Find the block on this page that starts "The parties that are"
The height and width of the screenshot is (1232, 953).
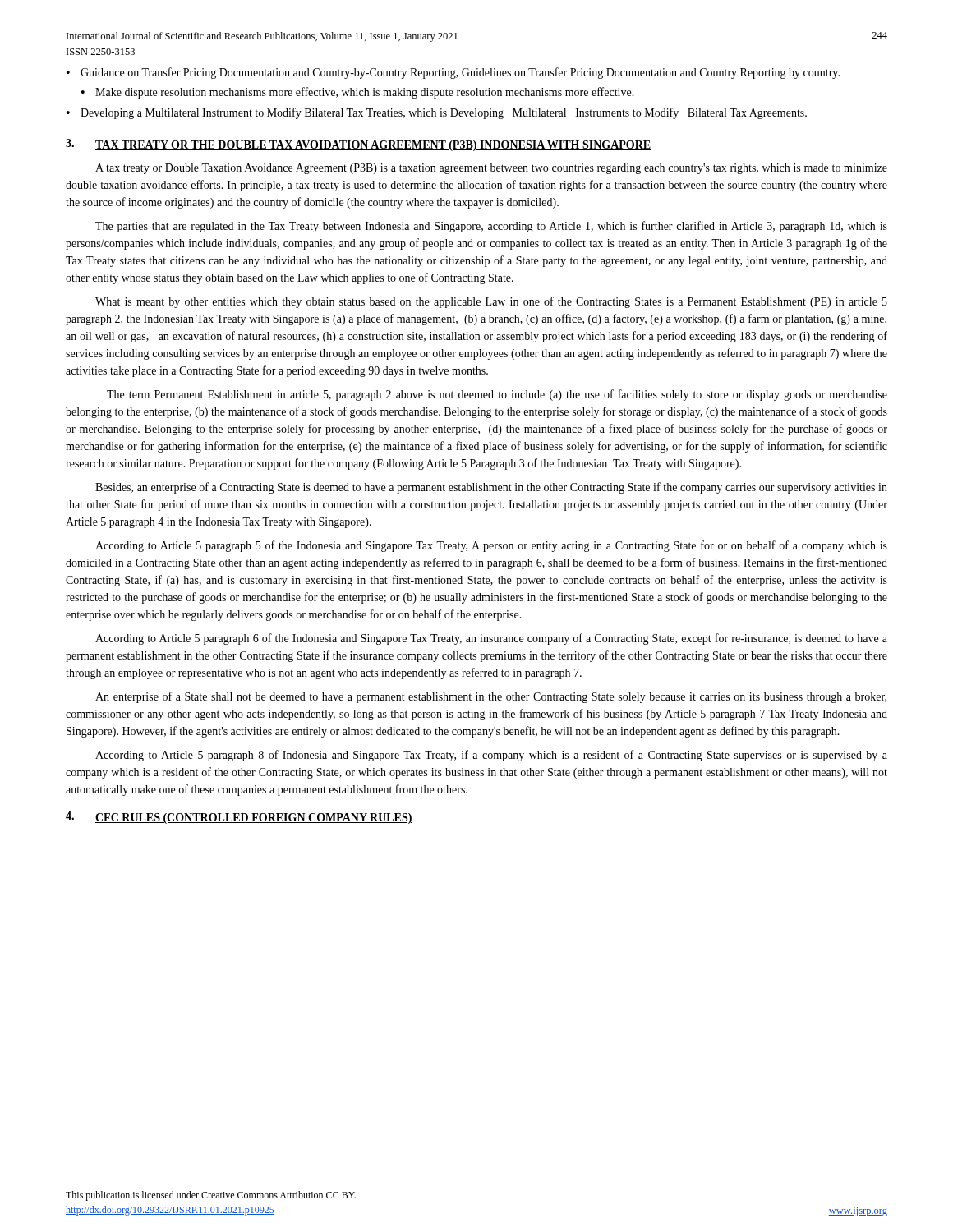tap(476, 253)
